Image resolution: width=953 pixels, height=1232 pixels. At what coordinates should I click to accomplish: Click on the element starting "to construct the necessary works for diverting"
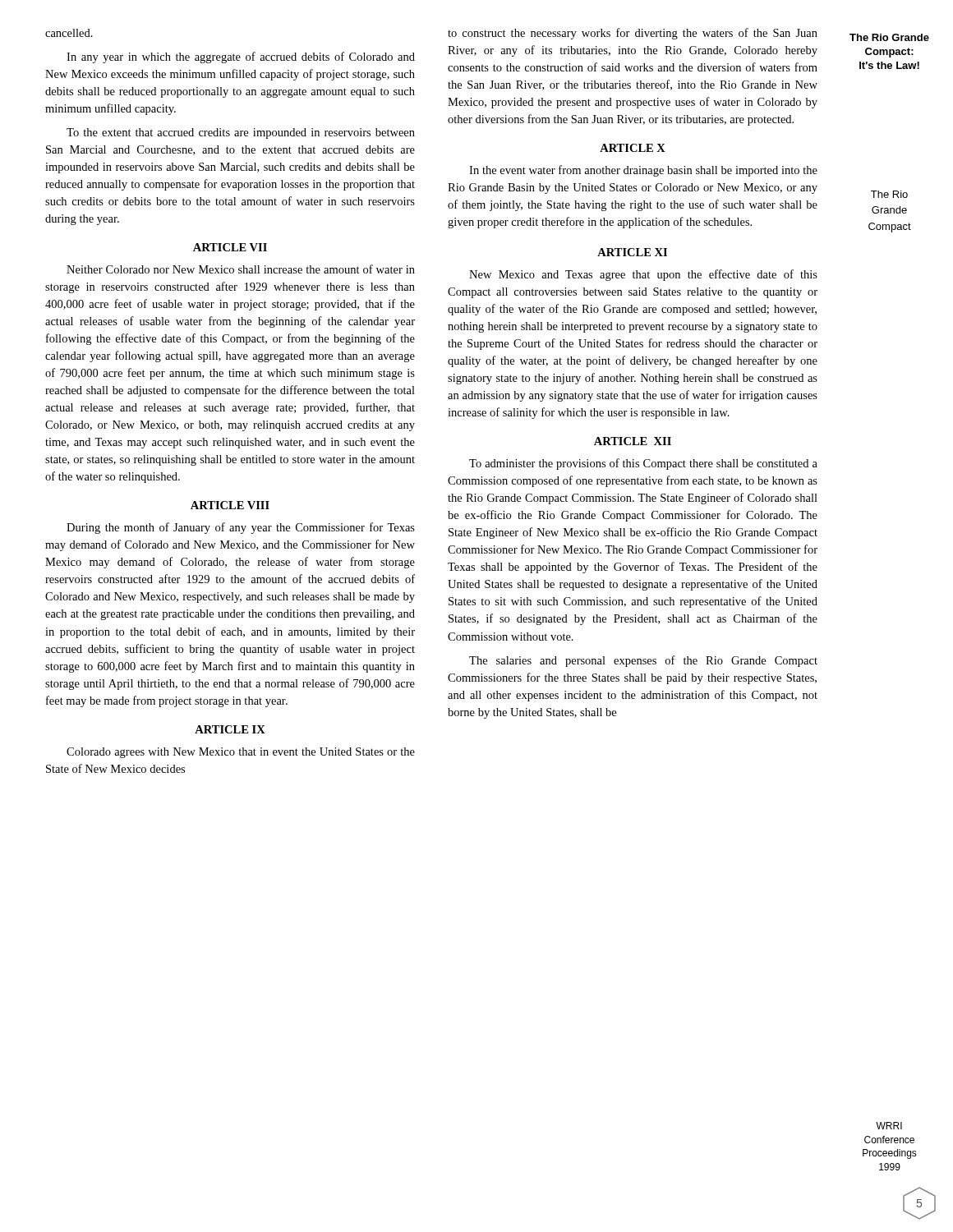click(633, 76)
